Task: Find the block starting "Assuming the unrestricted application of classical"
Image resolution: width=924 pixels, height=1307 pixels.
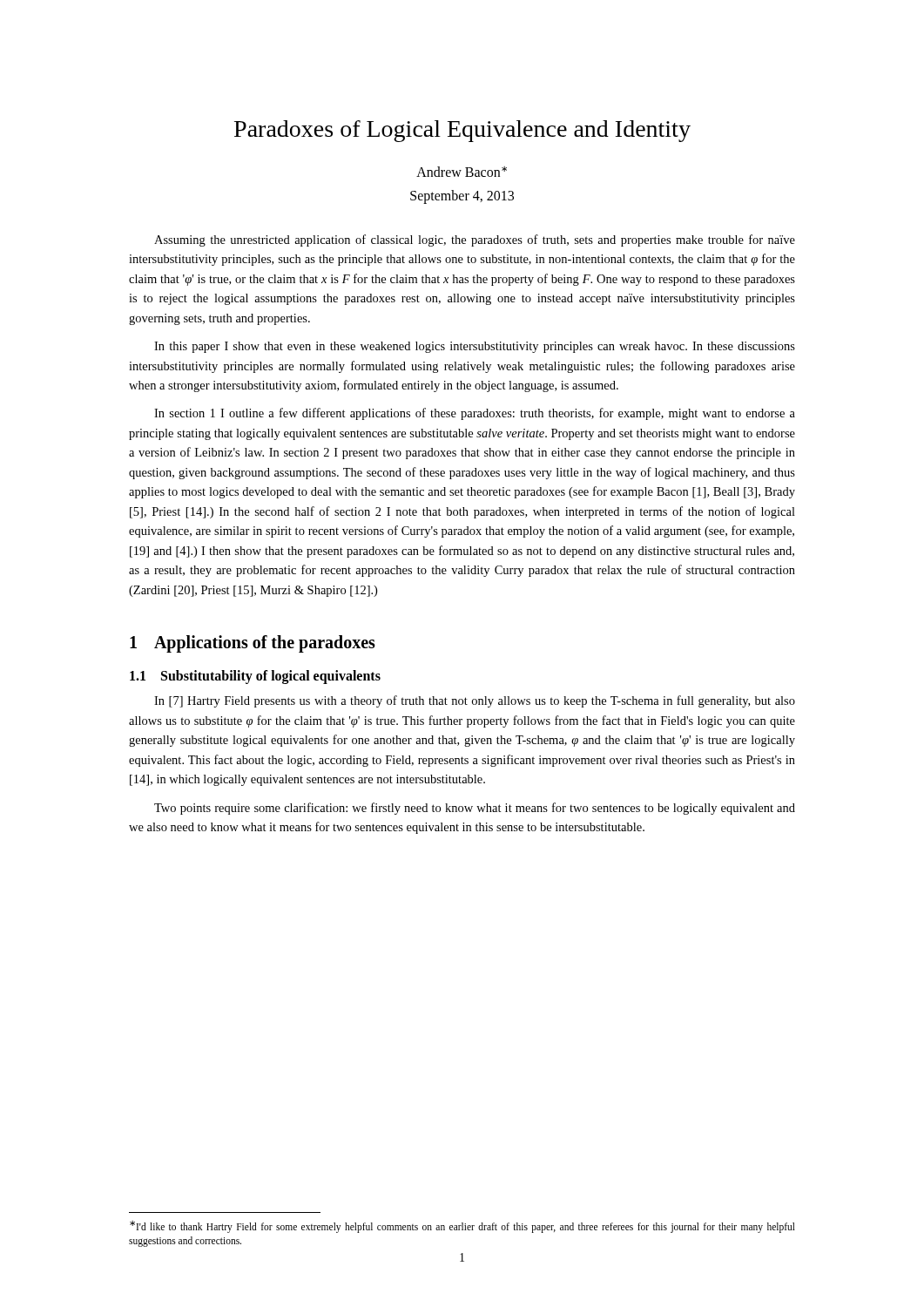Action: (462, 415)
